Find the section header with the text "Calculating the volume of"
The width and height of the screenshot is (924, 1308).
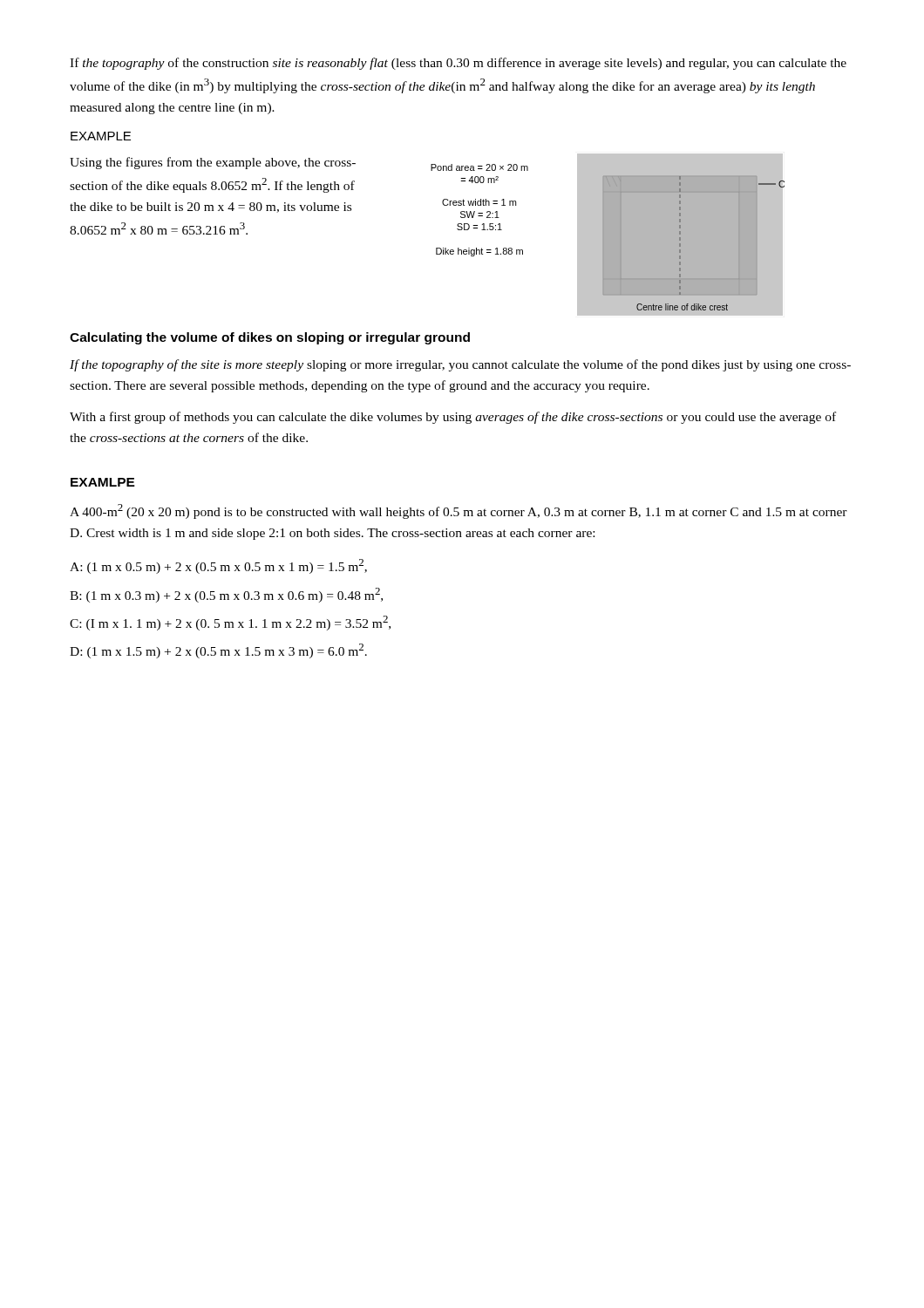[270, 337]
